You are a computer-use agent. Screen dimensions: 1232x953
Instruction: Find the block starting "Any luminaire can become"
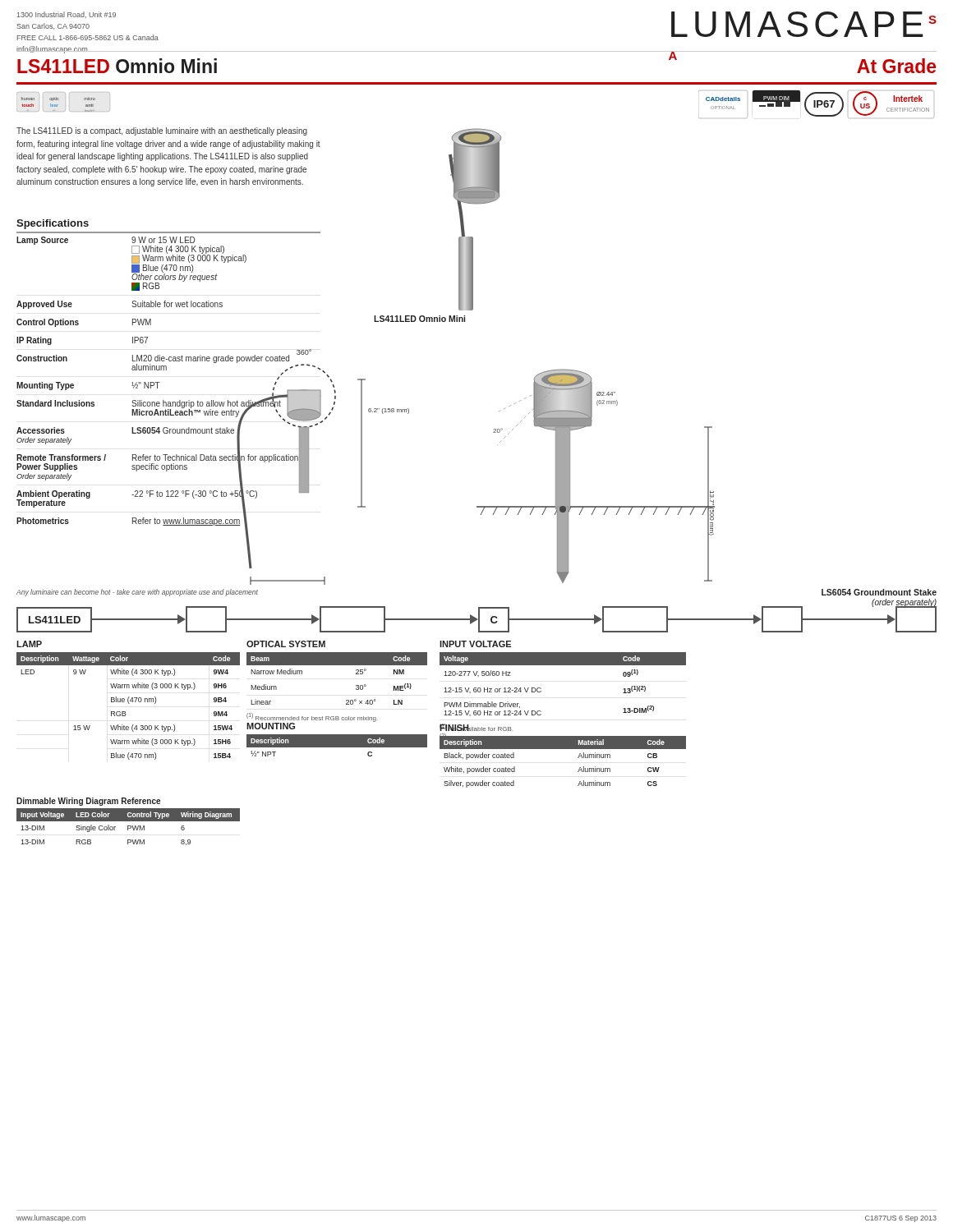point(137,592)
